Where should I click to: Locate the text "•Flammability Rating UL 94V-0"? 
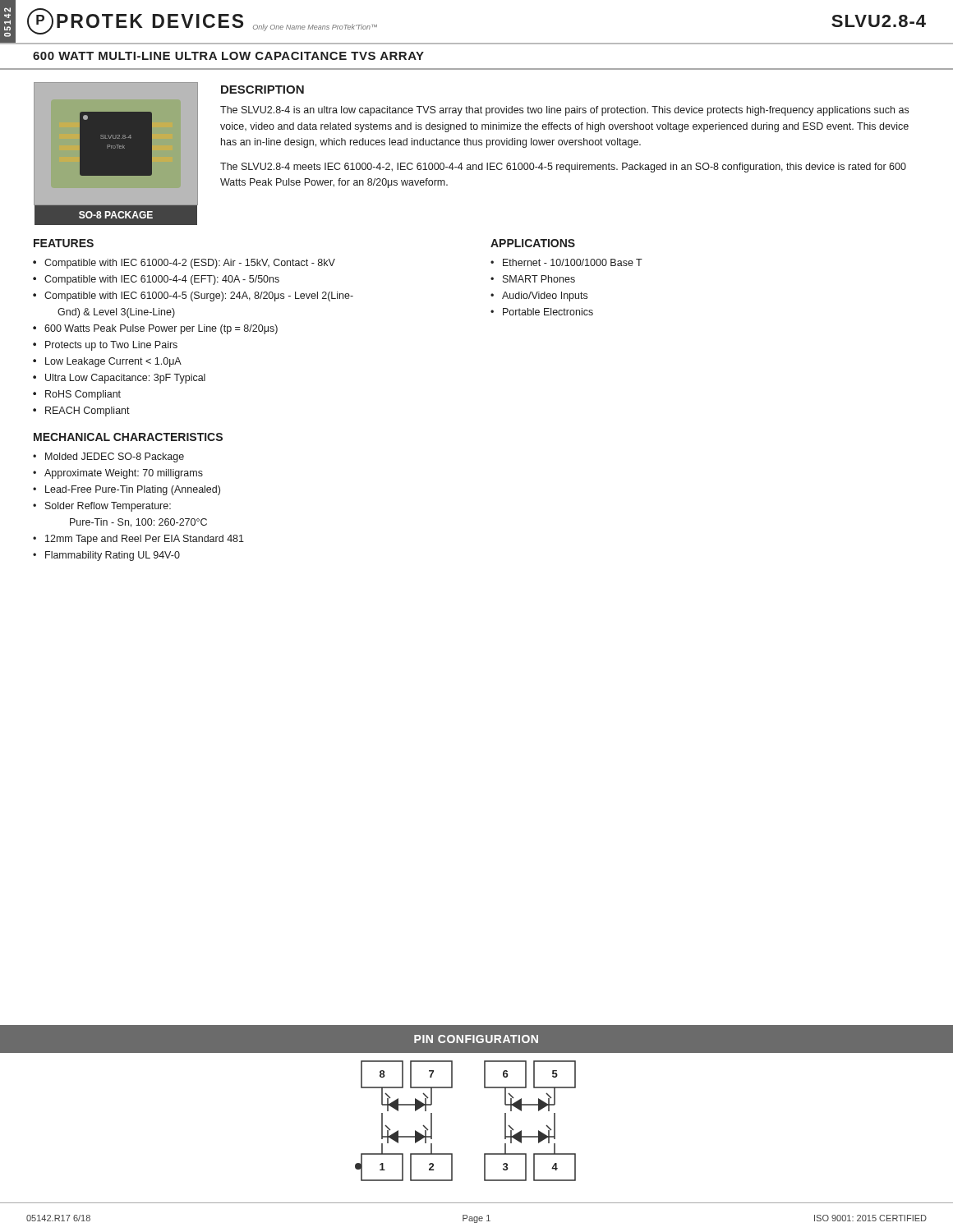(106, 555)
